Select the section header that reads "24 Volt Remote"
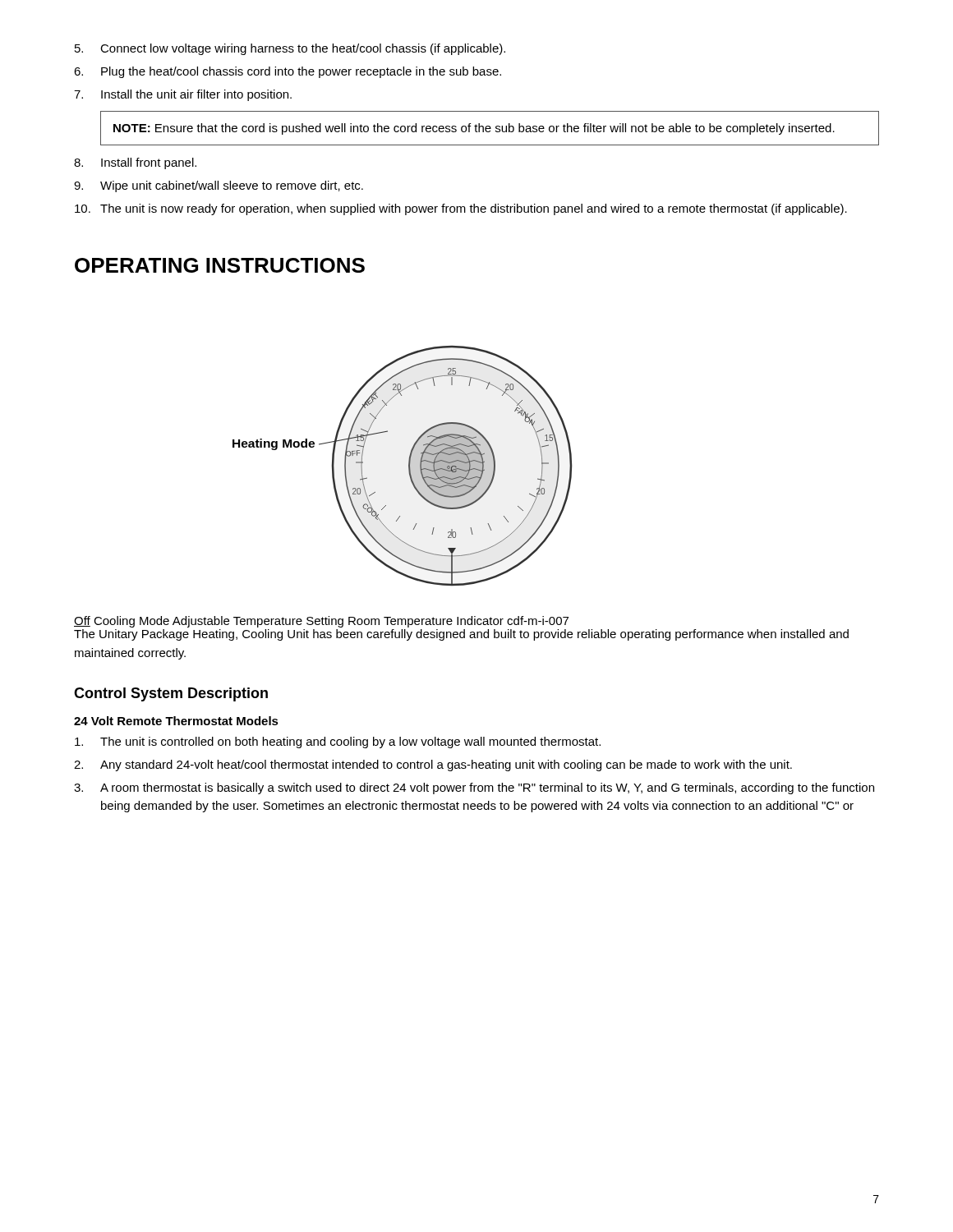The image size is (953, 1232). point(176,721)
